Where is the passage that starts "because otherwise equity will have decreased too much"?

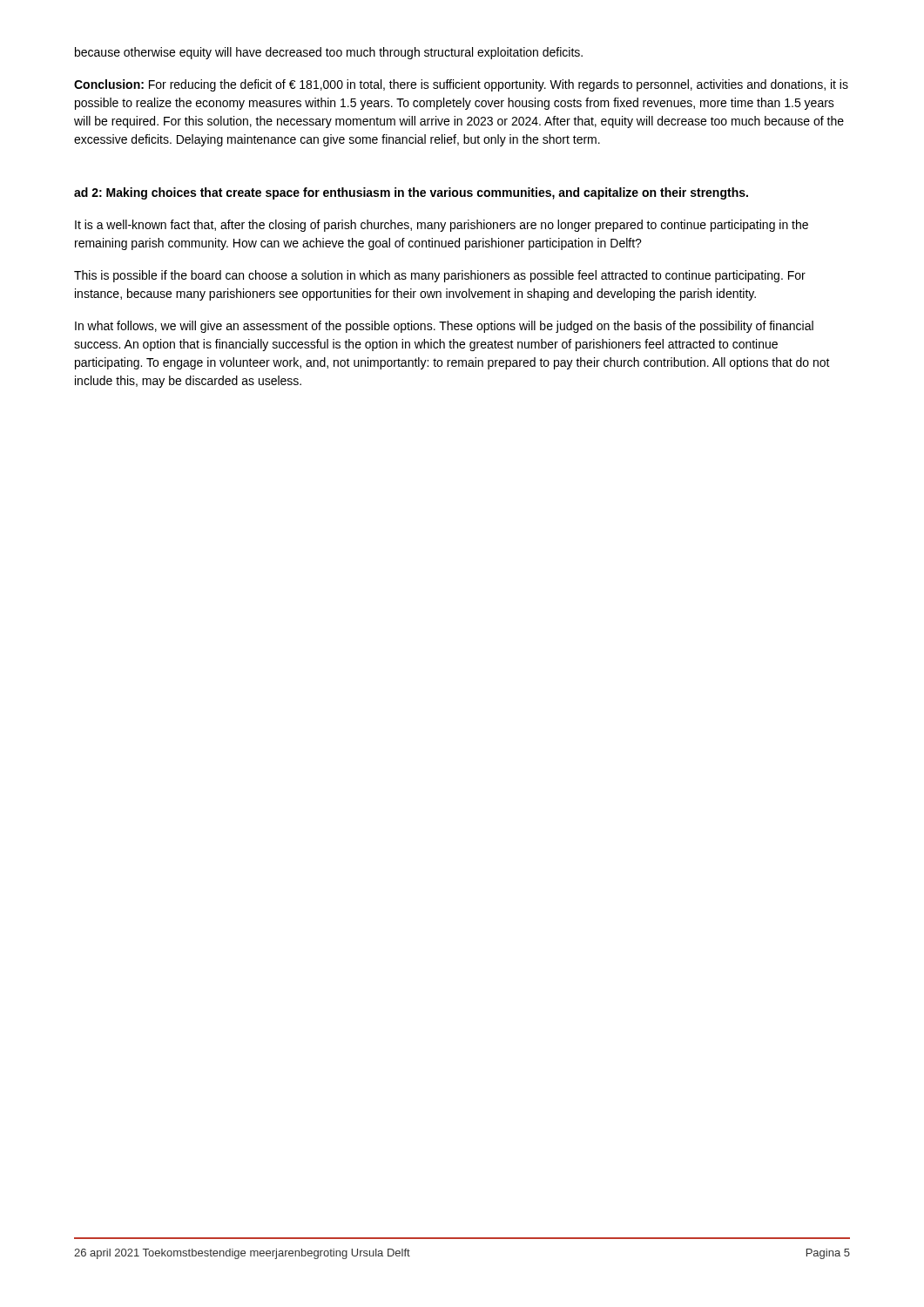tap(329, 52)
